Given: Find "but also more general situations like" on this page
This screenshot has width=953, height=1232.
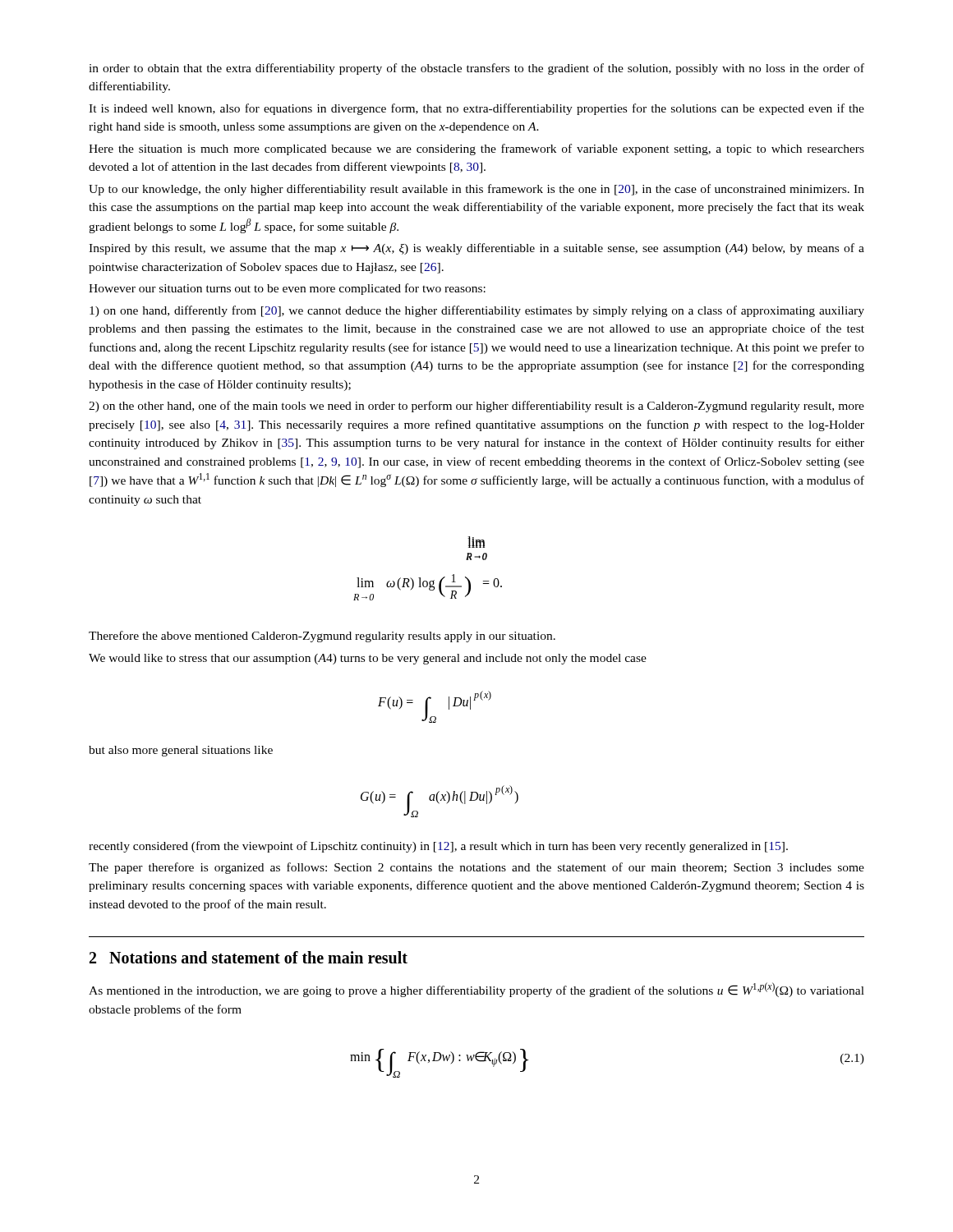Looking at the screenshot, I should coord(181,749).
